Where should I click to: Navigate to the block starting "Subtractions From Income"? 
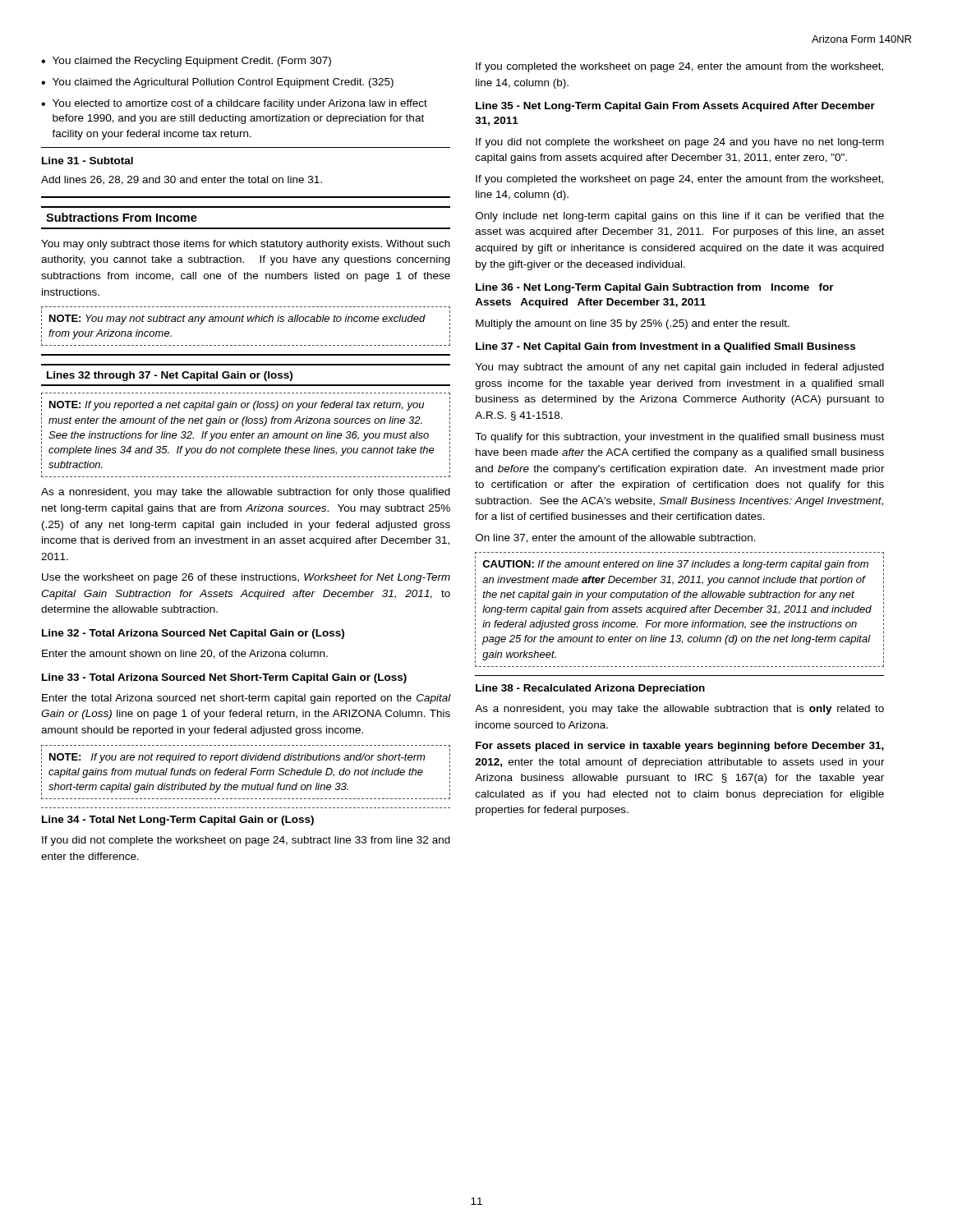click(121, 218)
